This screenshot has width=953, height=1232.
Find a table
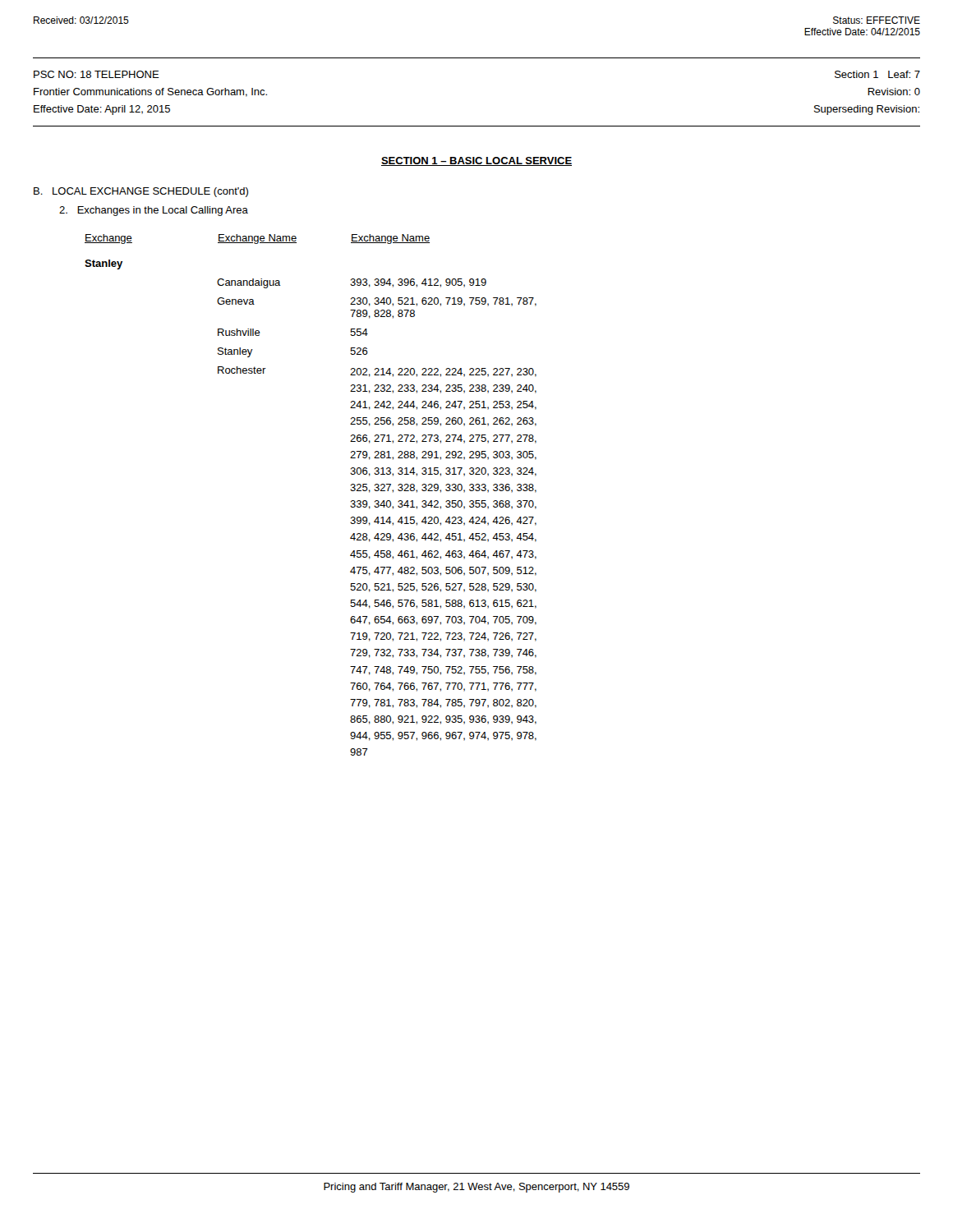tap(502, 497)
